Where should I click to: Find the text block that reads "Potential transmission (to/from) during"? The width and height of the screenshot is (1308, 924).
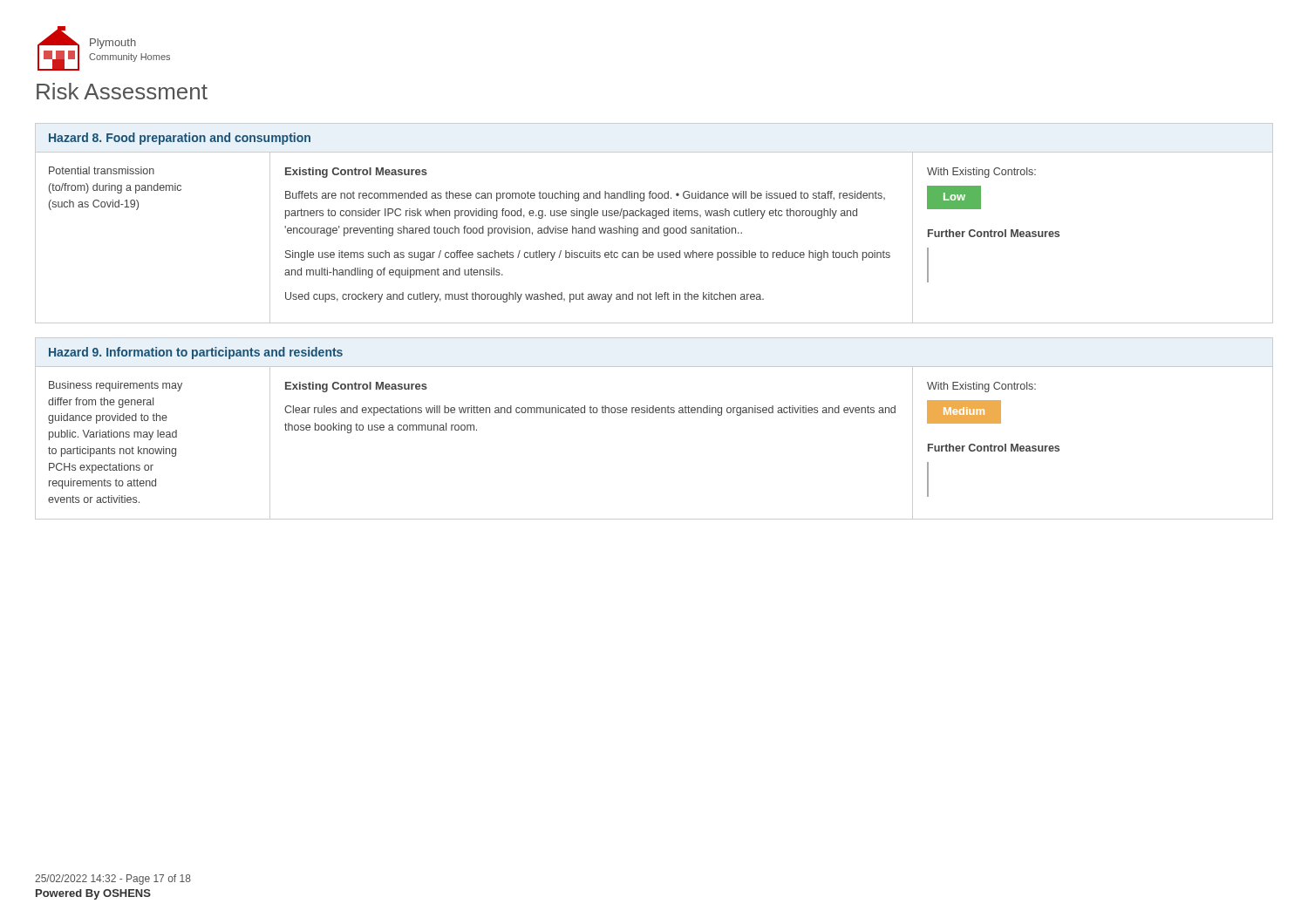[x=115, y=187]
